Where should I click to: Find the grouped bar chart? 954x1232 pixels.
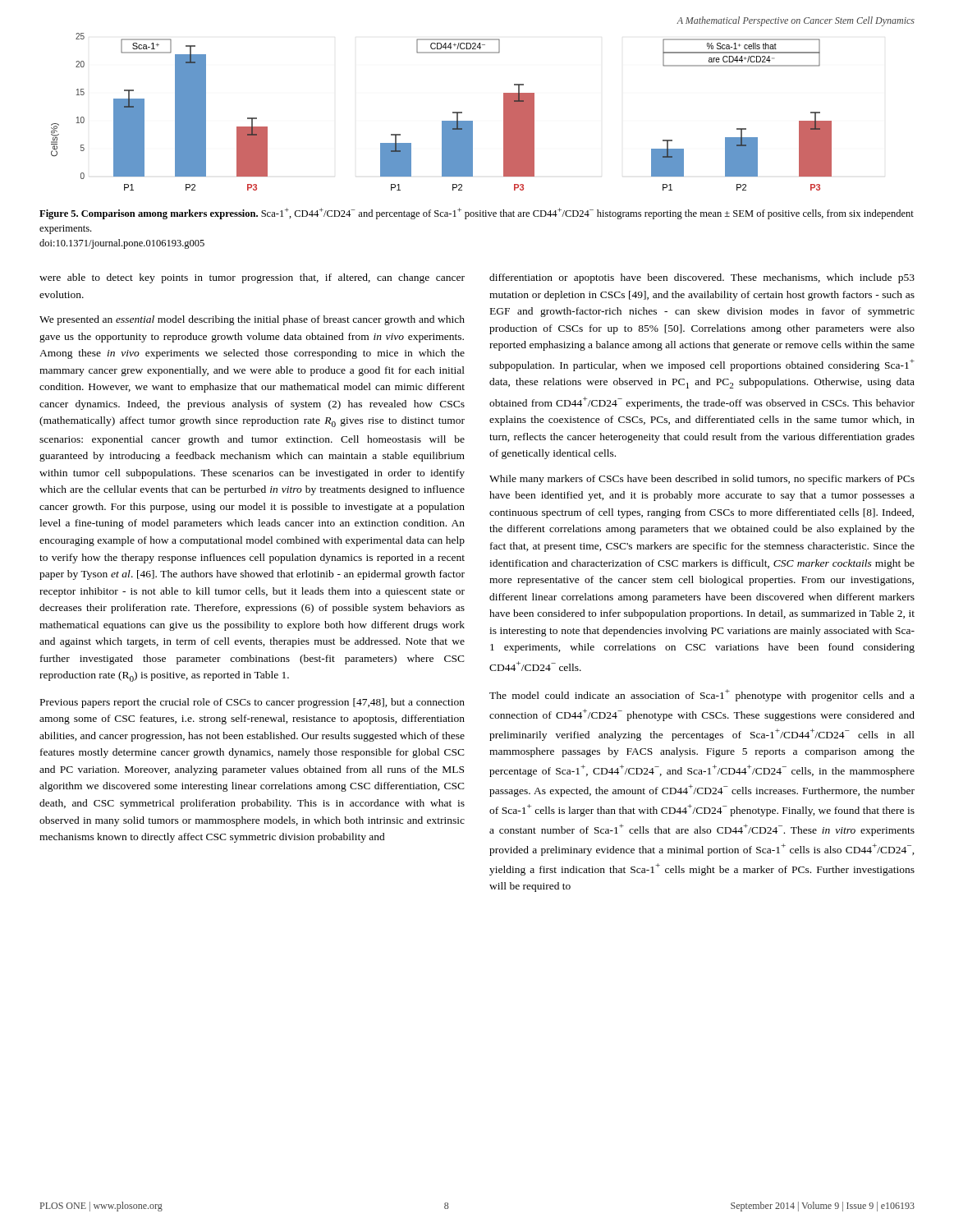click(x=477, y=119)
